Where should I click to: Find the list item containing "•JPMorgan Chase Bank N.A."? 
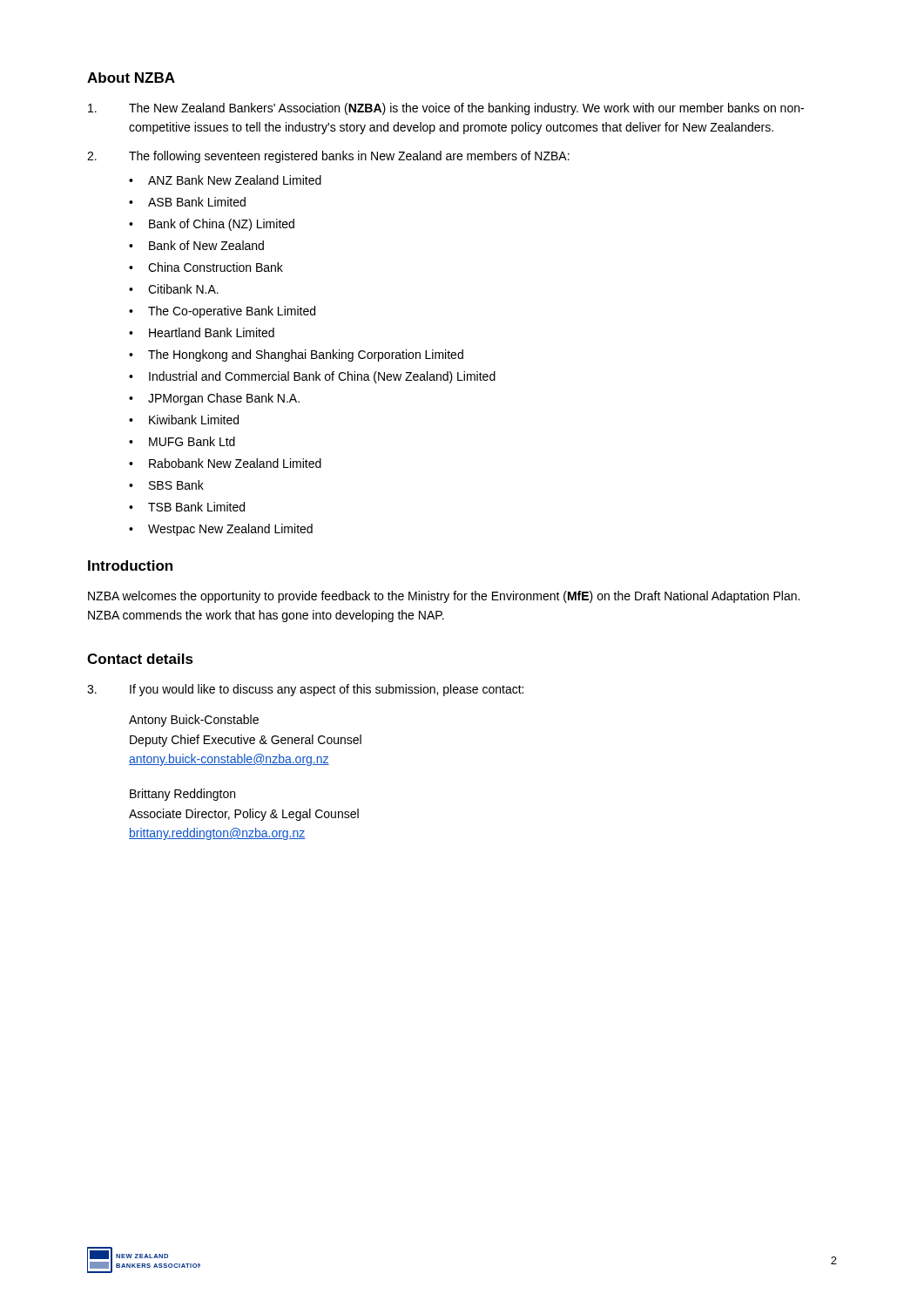click(215, 399)
